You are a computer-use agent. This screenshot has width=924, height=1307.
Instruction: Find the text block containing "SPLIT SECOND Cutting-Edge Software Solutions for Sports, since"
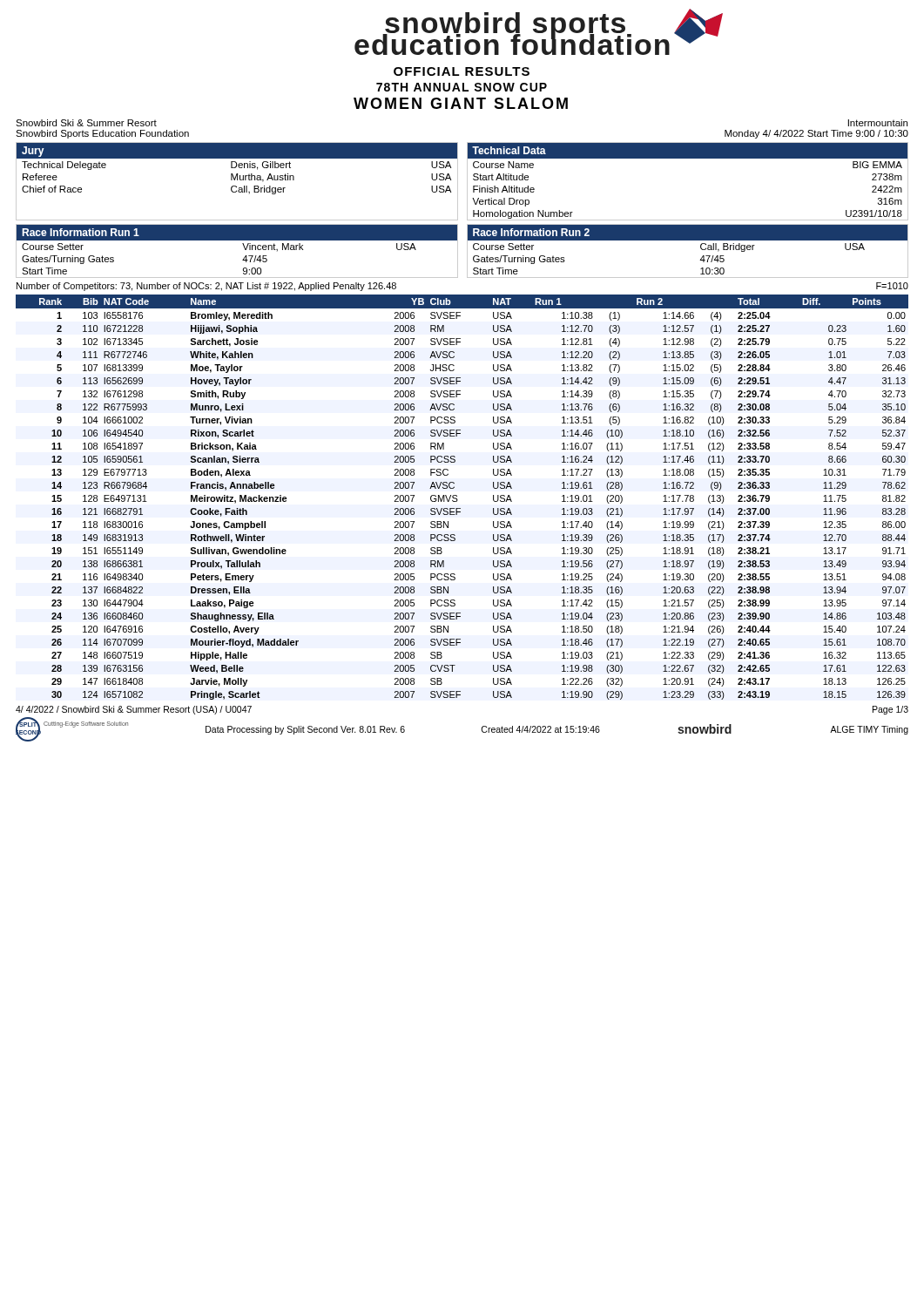(28, 731)
